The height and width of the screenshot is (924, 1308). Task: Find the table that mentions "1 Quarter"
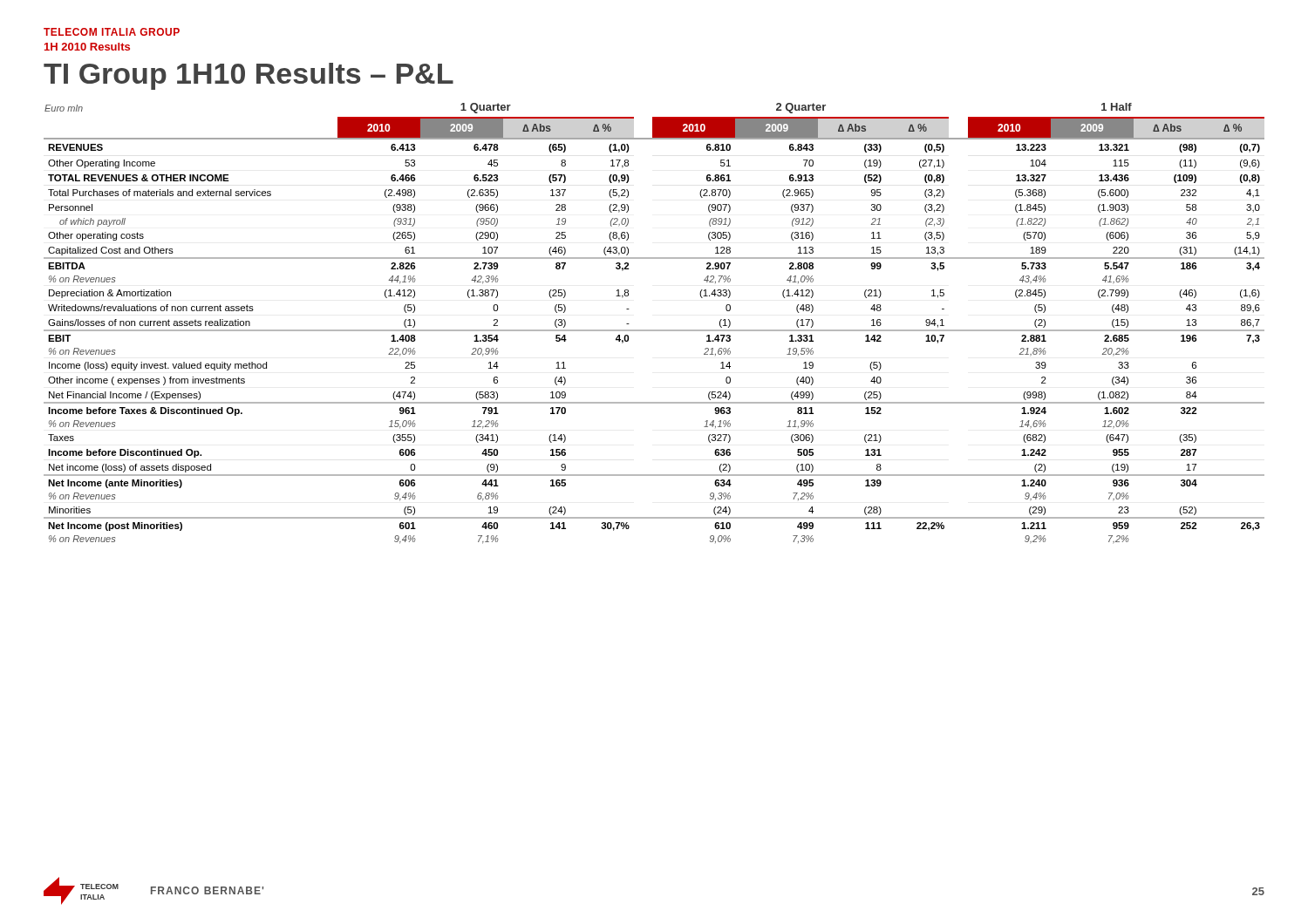click(x=654, y=322)
